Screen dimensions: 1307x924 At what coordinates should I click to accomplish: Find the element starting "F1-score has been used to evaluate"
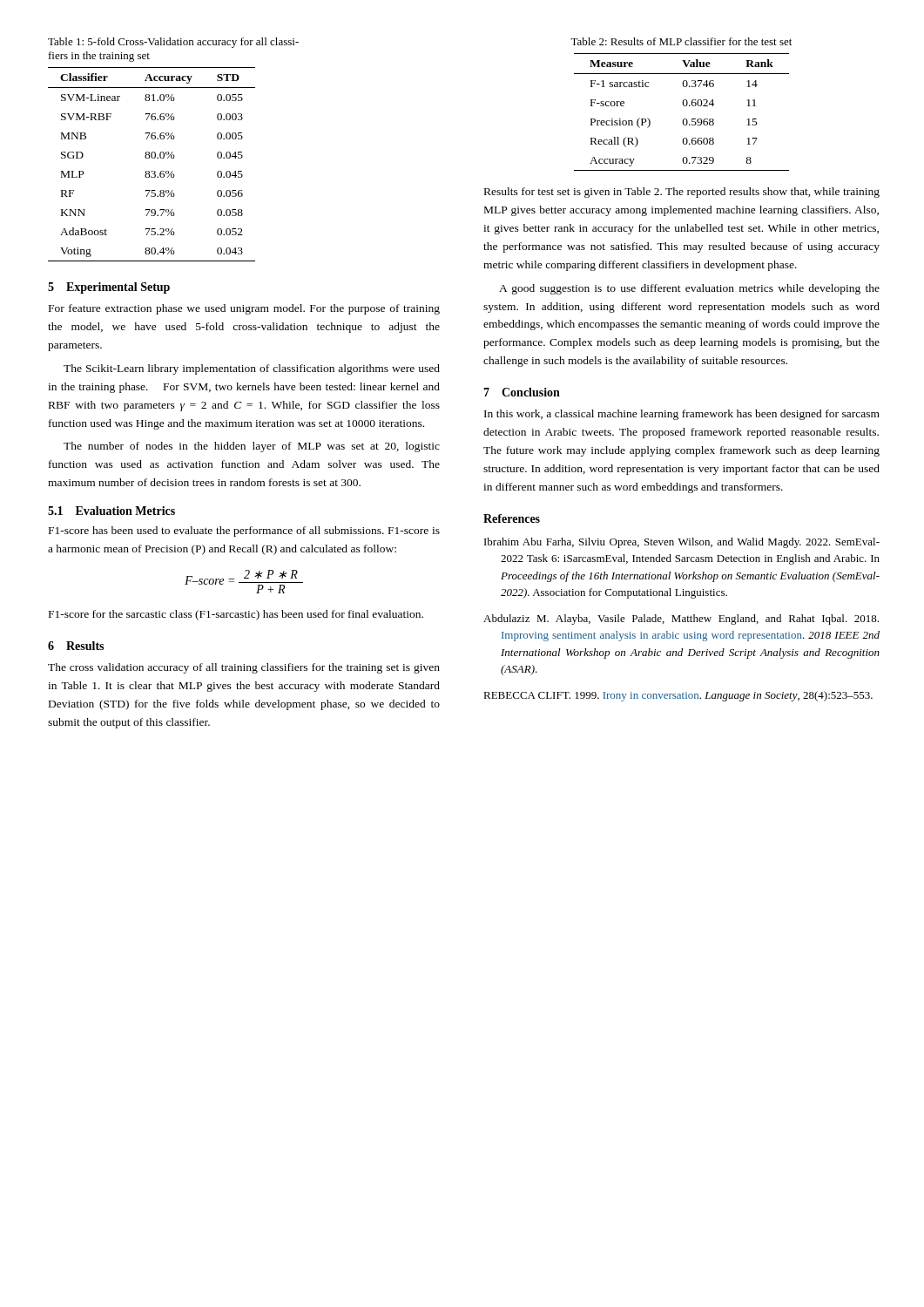point(244,540)
